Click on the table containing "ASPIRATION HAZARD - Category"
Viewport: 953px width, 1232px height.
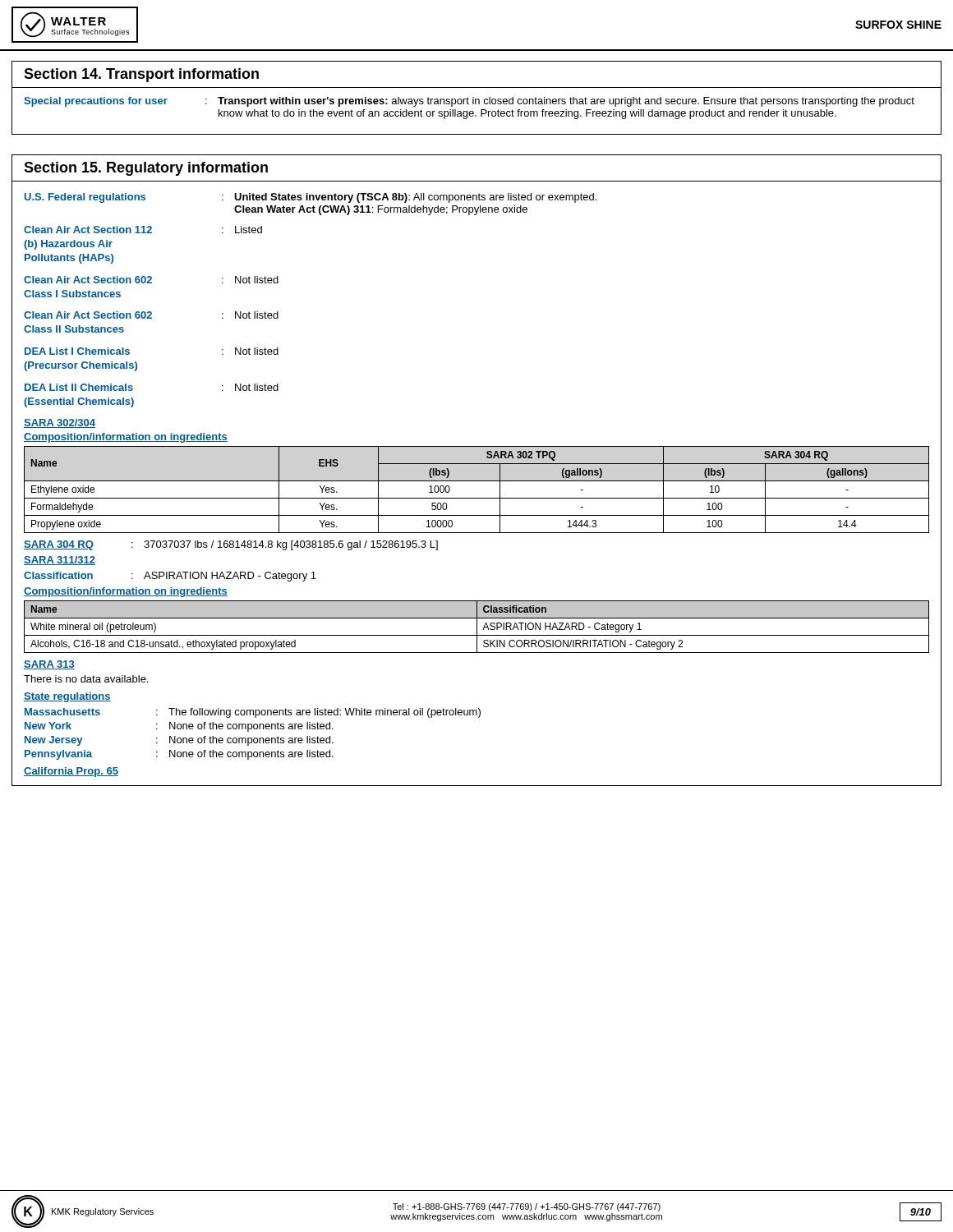[x=476, y=627]
